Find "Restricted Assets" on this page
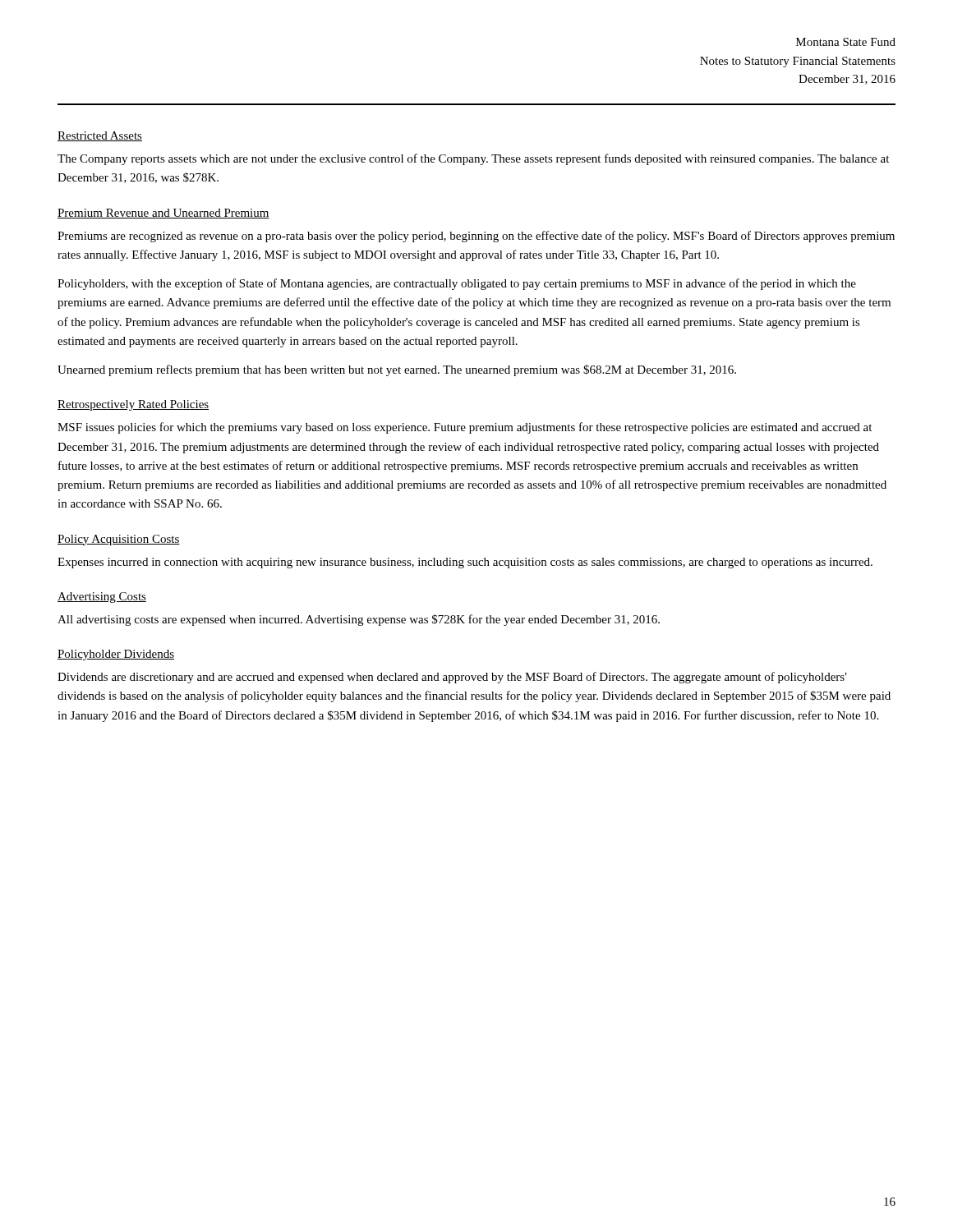Viewport: 953px width, 1232px height. (100, 136)
